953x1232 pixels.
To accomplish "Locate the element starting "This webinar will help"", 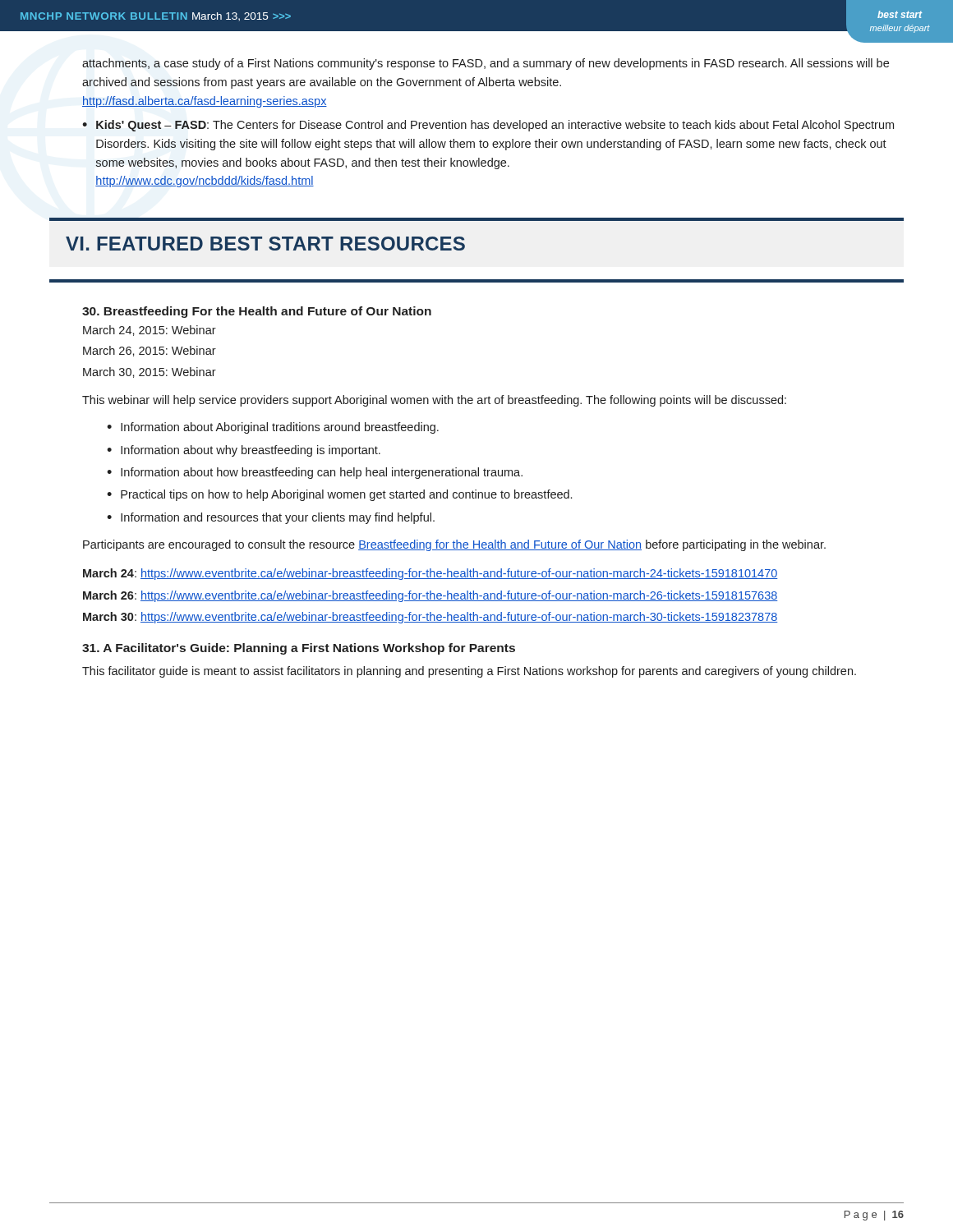I will click(435, 400).
